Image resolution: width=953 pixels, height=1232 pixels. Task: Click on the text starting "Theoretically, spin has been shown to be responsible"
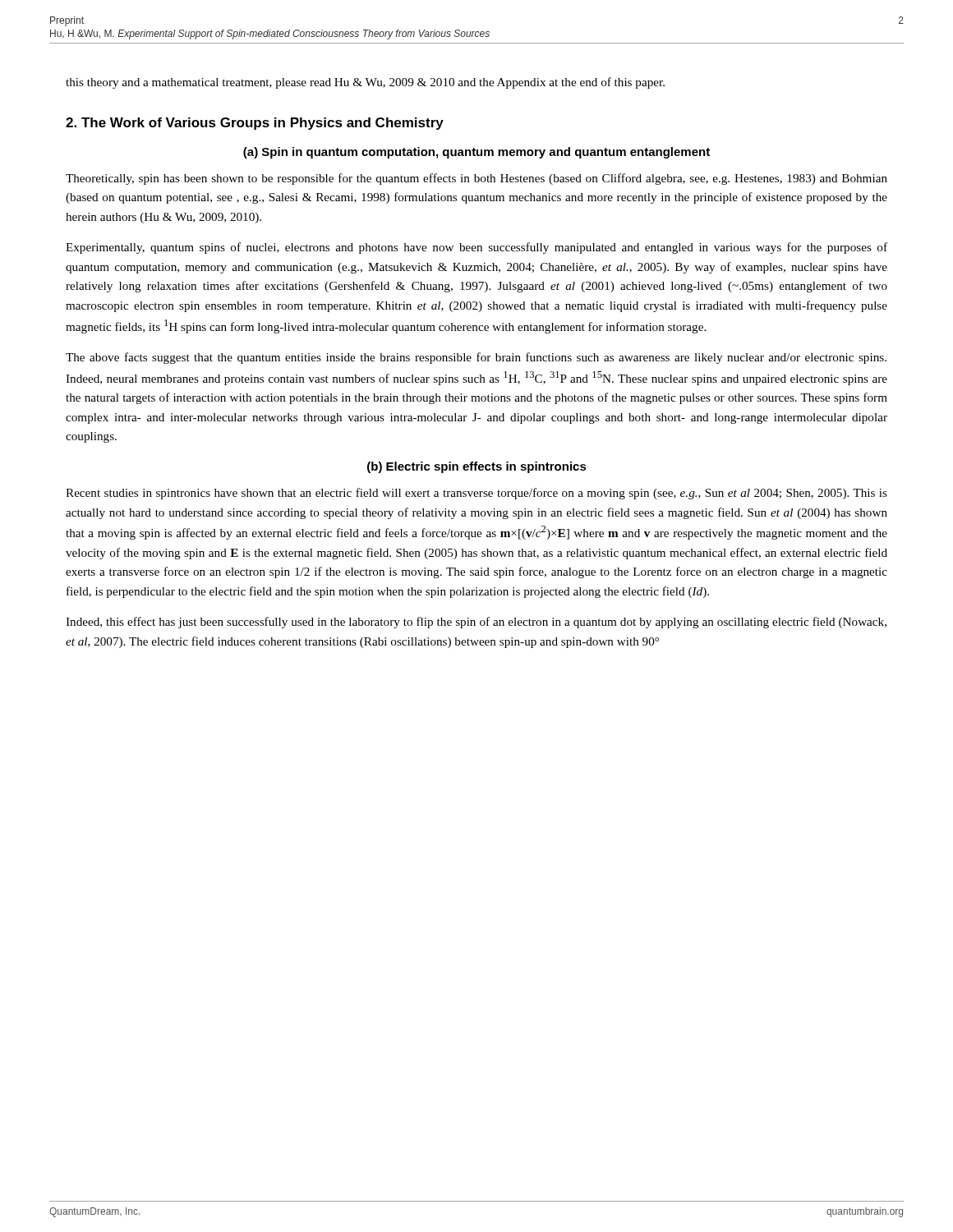coord(476,197)
